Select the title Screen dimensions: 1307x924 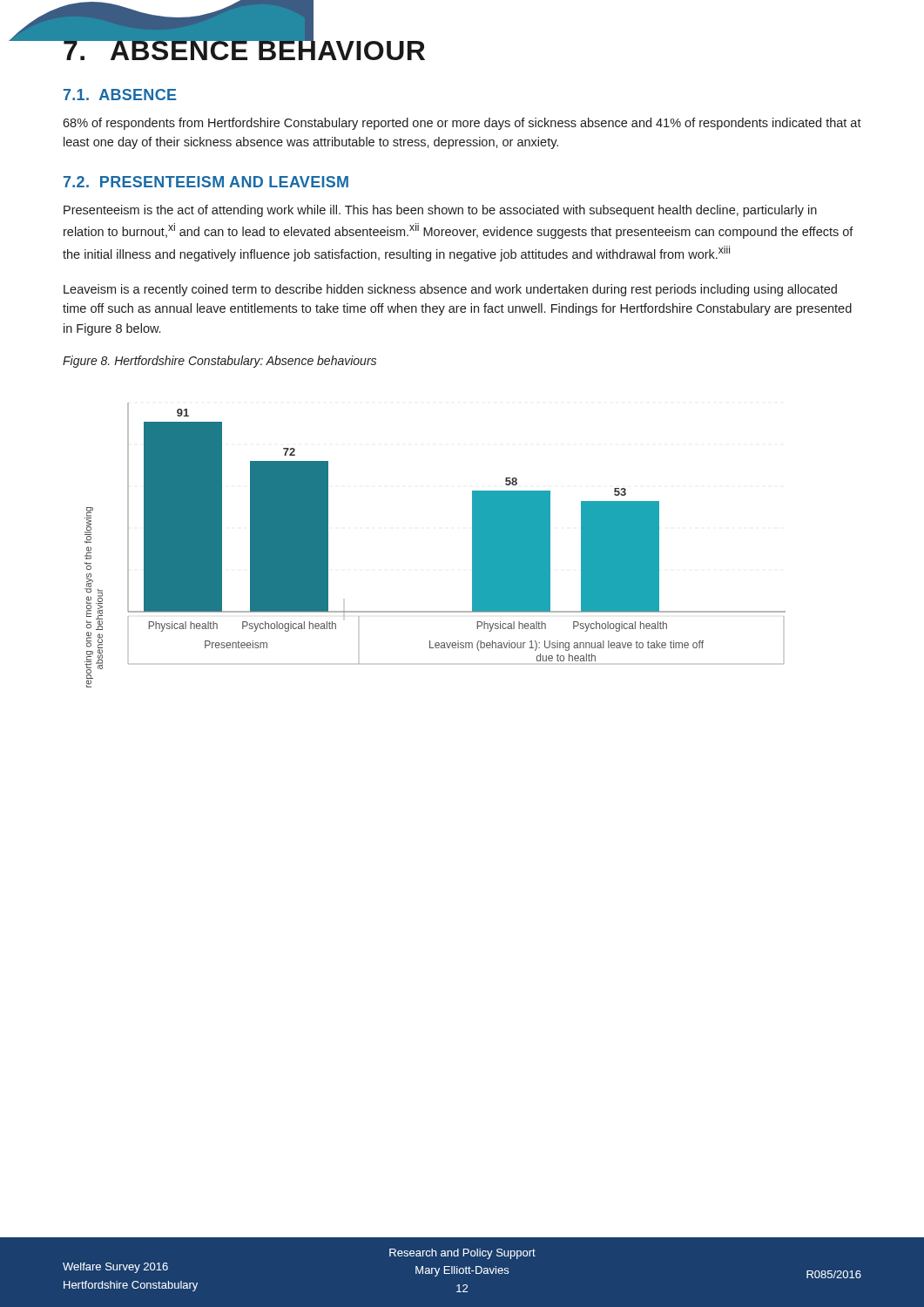click(x=462, y=51)
